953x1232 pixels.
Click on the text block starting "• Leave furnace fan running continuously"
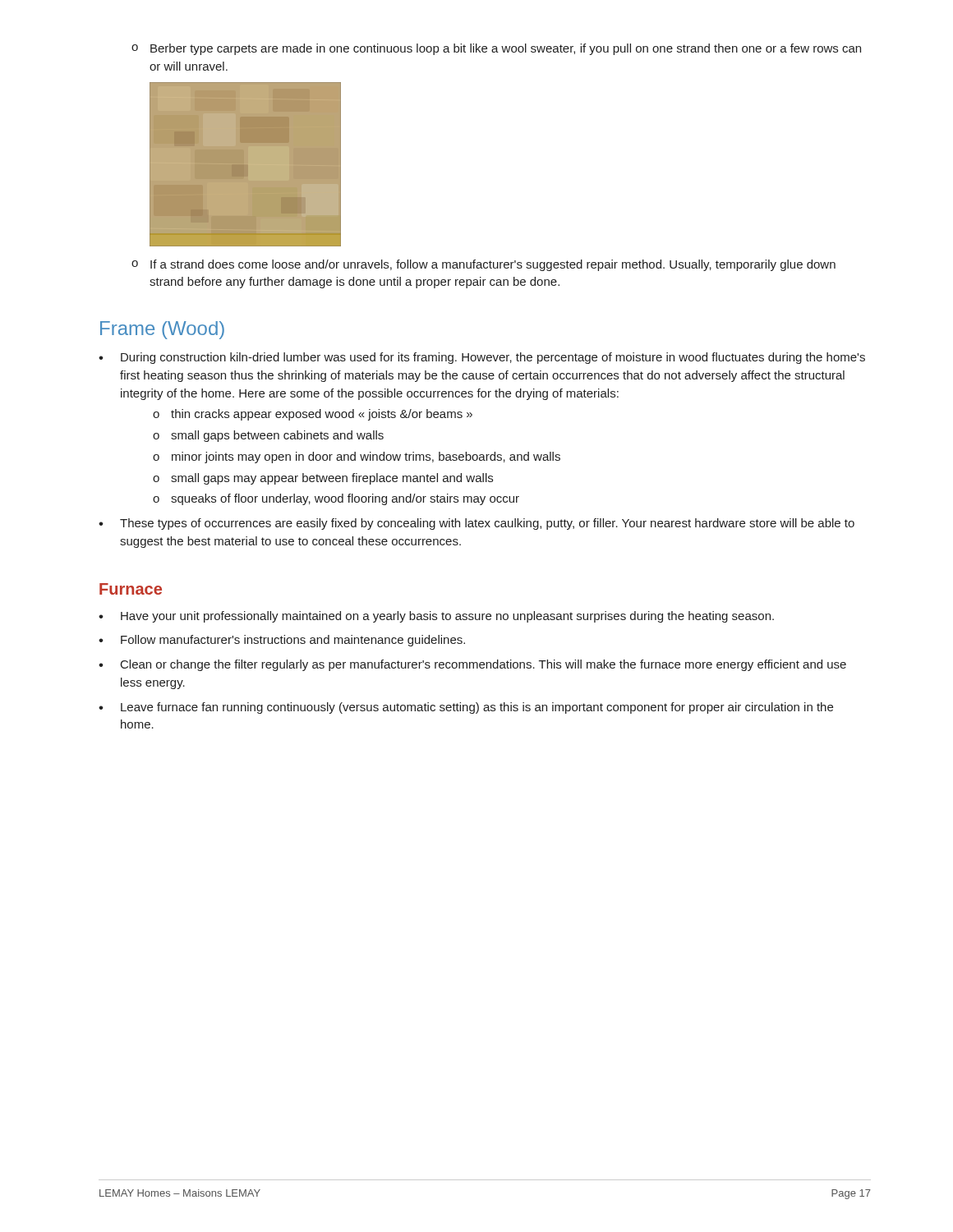(466, 714)
